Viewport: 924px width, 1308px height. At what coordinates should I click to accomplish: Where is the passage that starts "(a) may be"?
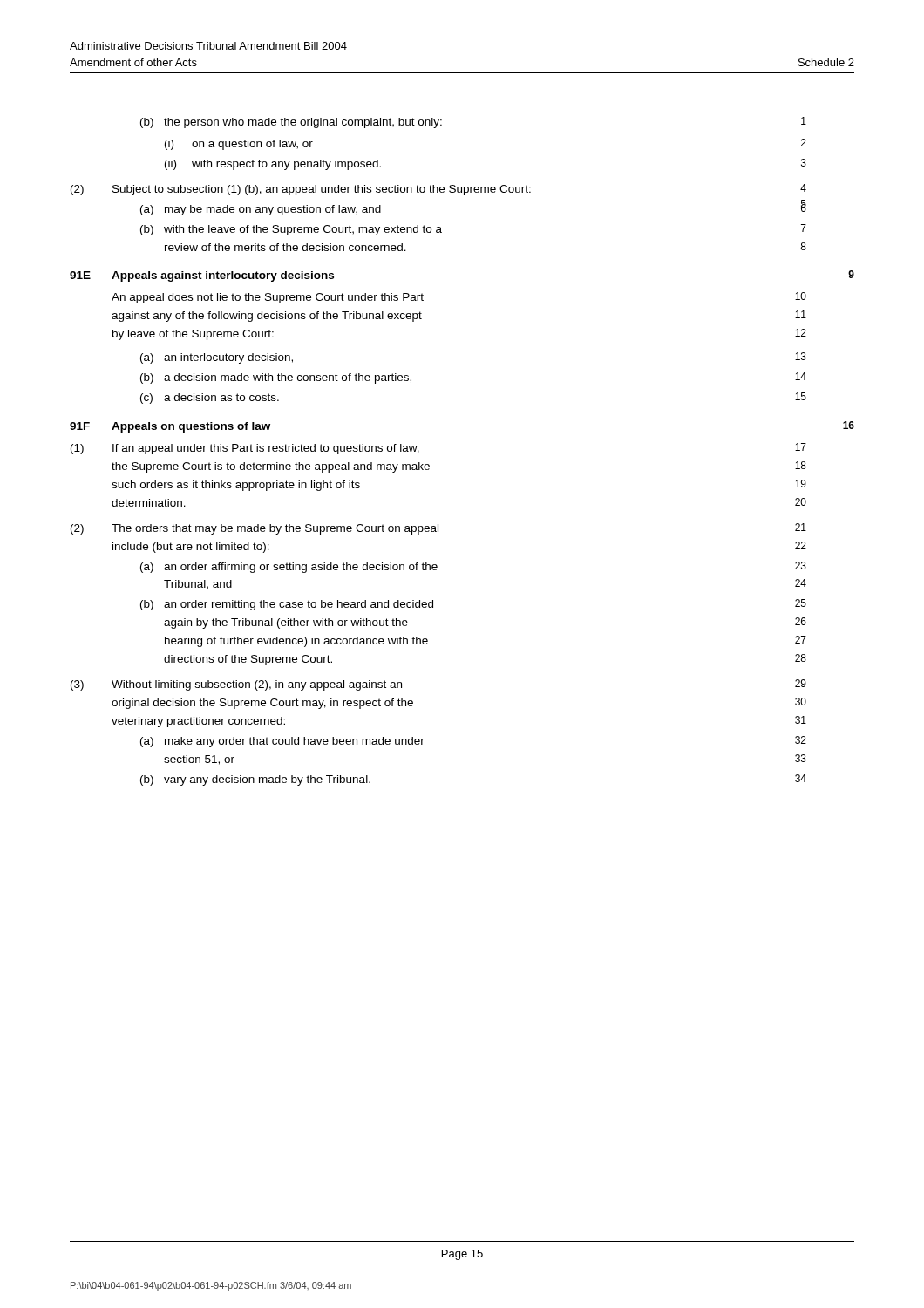pos(265,207)
